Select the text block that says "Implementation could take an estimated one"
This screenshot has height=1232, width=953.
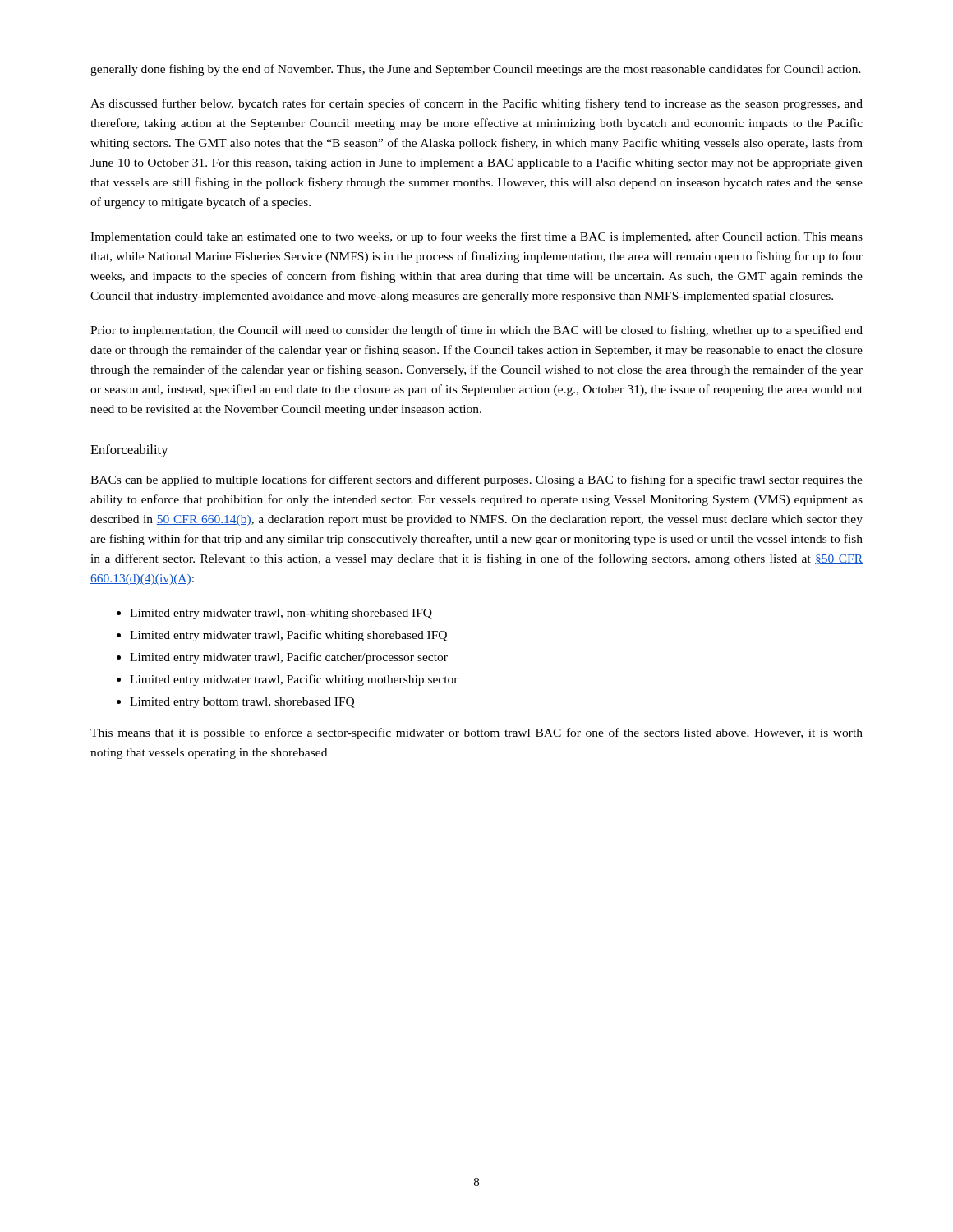point(476,266)
